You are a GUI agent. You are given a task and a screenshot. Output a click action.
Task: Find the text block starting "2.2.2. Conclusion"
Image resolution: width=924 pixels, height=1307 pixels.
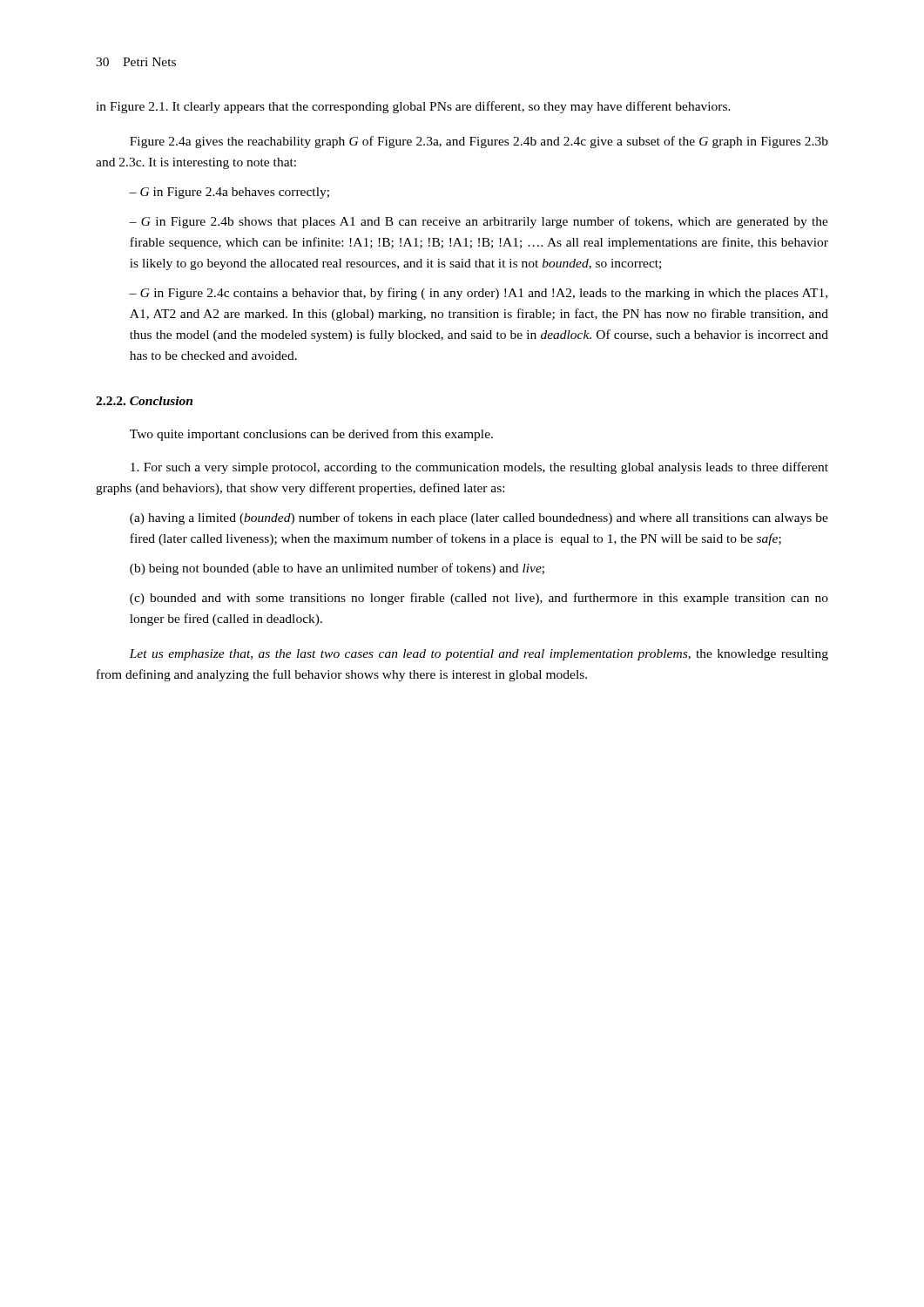pos(144,401)
